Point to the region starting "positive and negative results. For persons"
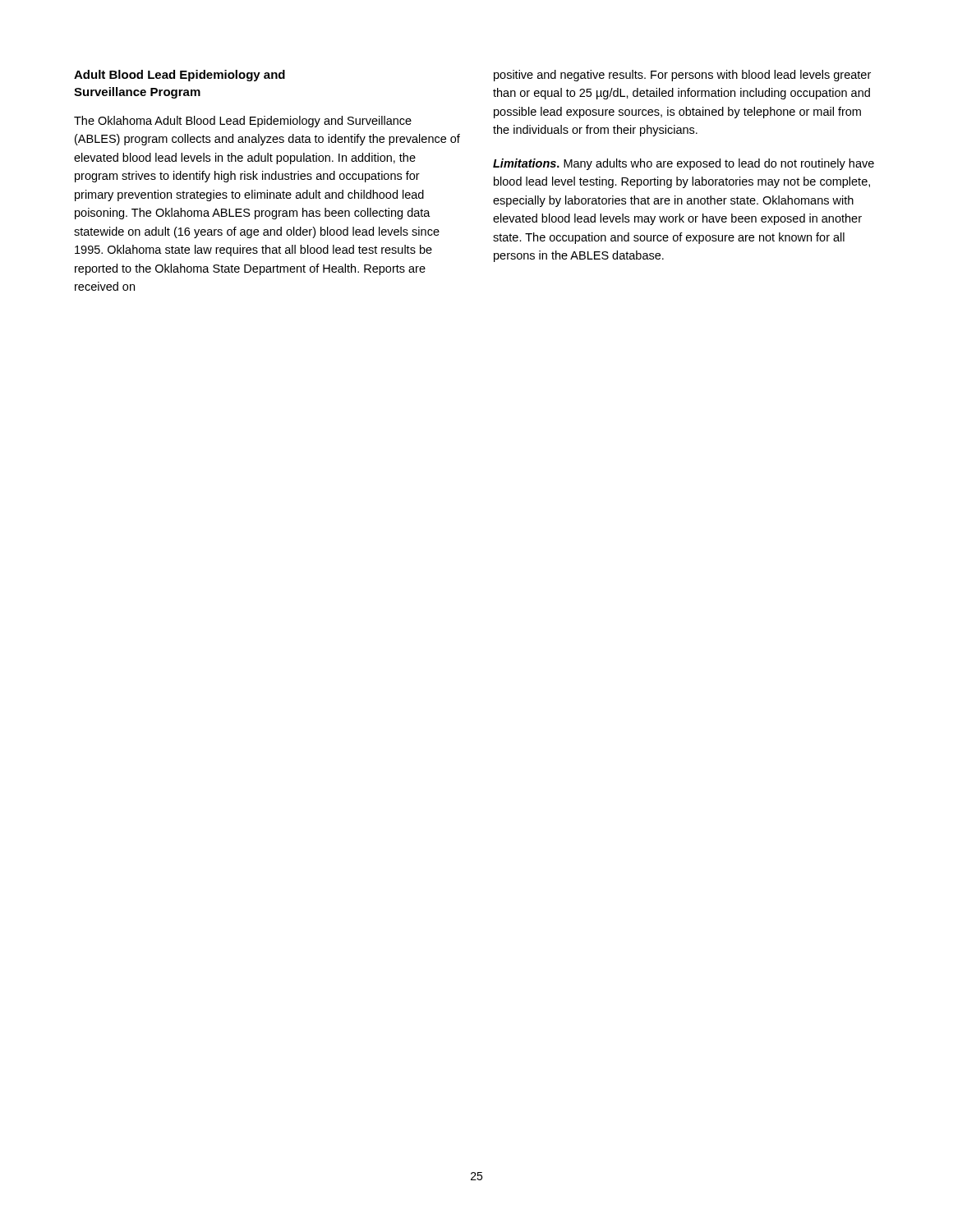The width and height of the screenshot is (953, 1232). (x=682, y=102)
